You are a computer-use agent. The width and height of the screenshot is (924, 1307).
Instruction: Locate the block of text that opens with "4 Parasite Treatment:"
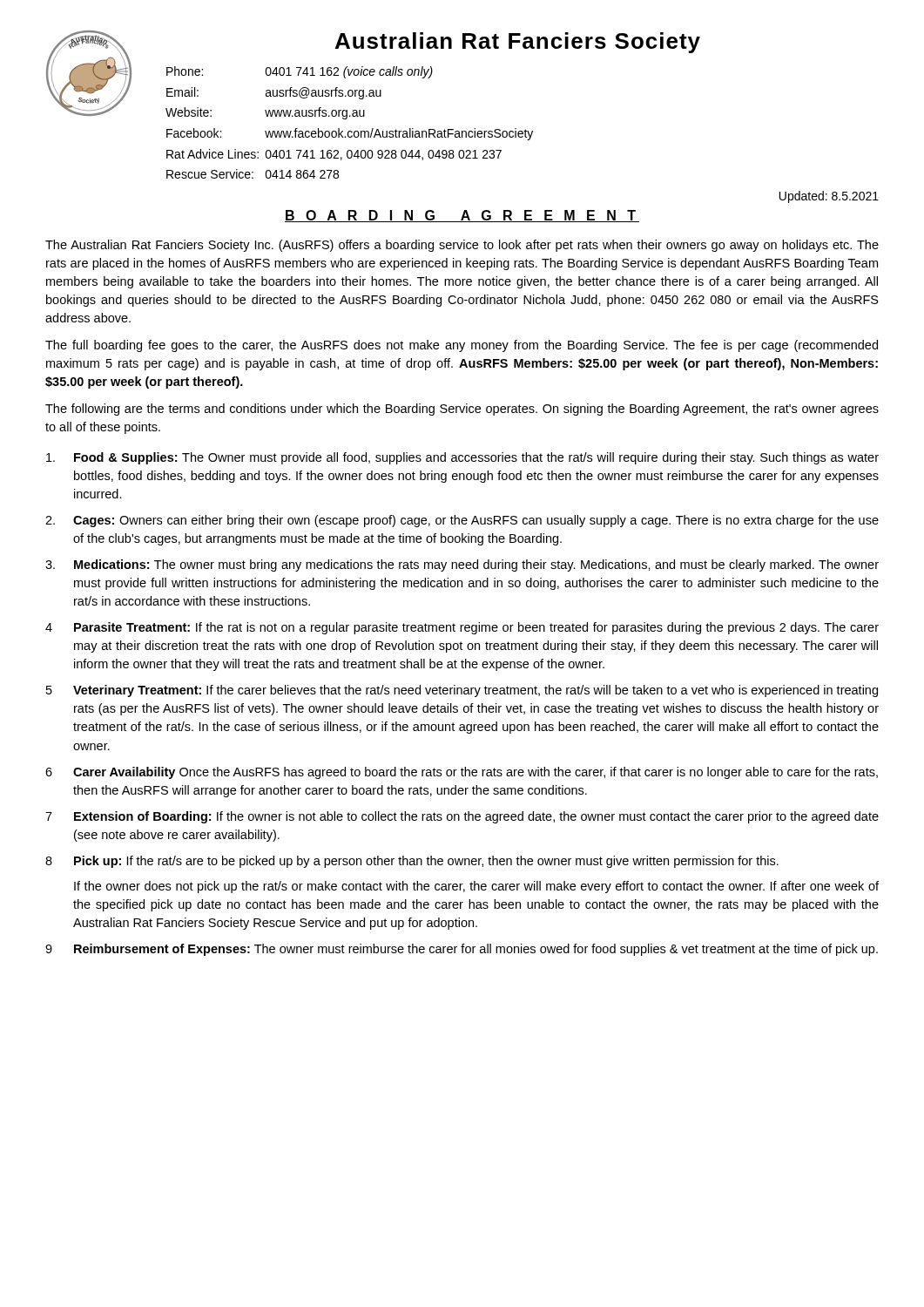(462, 646)
